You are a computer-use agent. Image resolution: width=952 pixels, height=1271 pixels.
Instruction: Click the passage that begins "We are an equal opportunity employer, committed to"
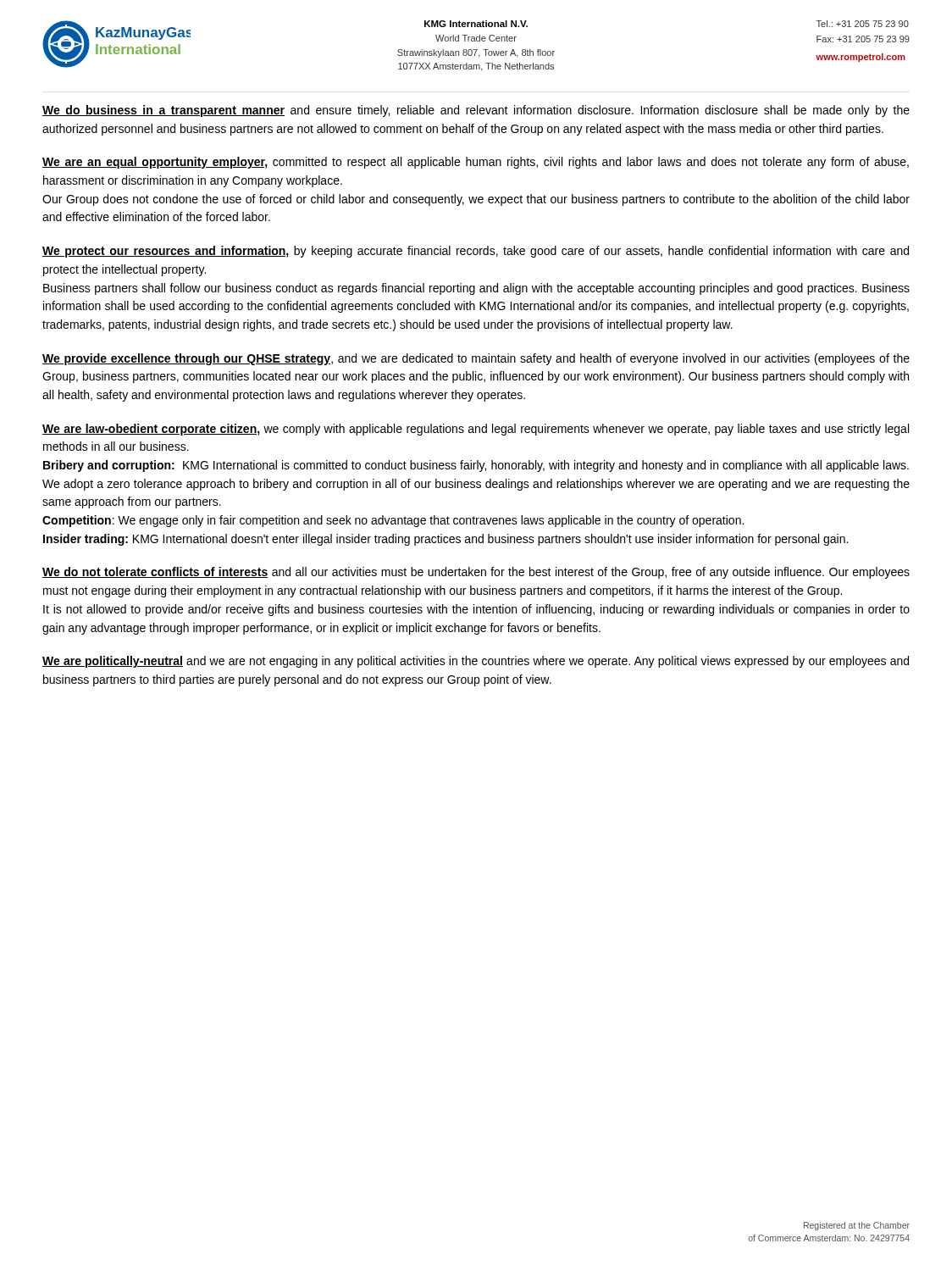click(476, 190)
